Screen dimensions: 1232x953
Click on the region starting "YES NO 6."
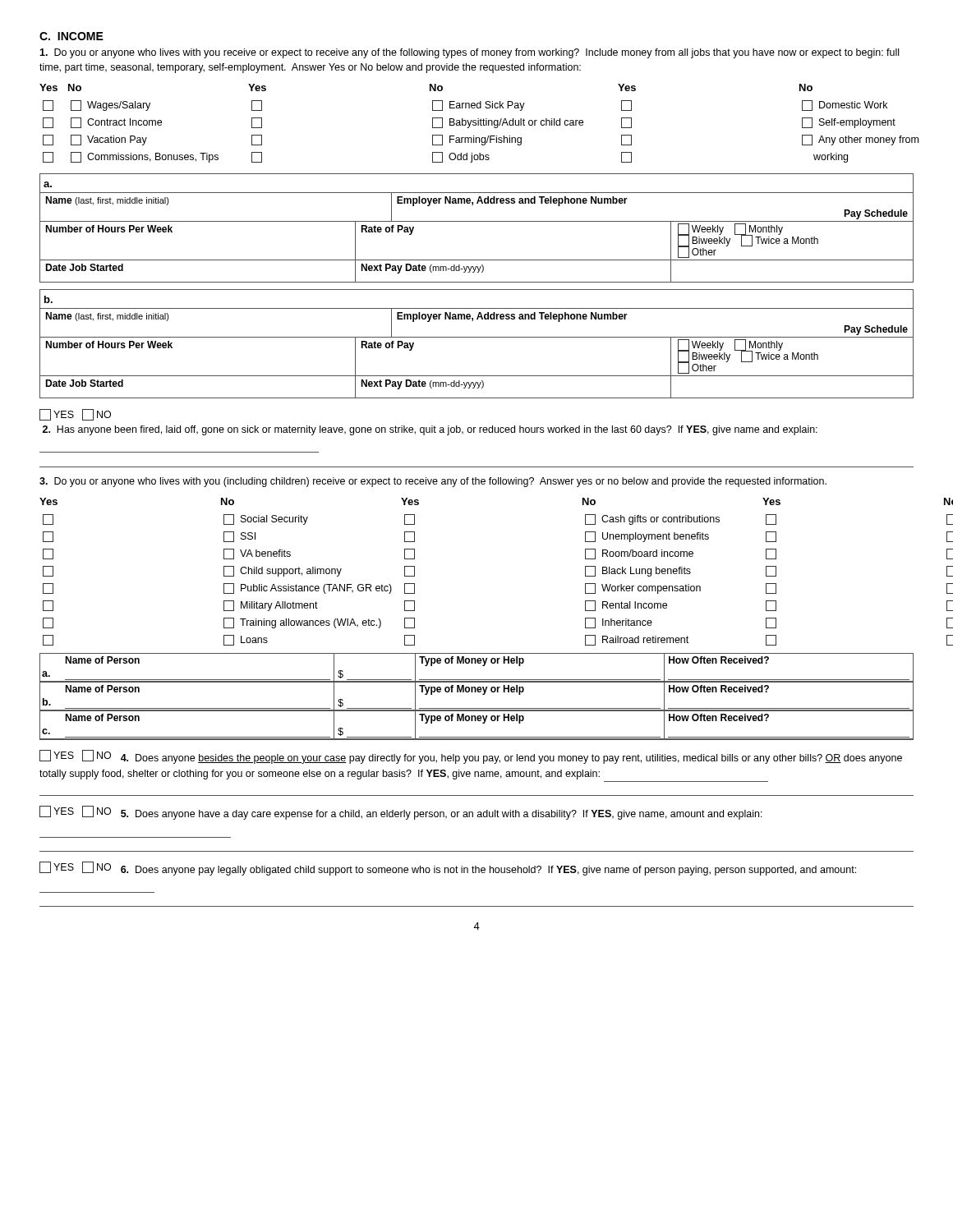(448, 876)
